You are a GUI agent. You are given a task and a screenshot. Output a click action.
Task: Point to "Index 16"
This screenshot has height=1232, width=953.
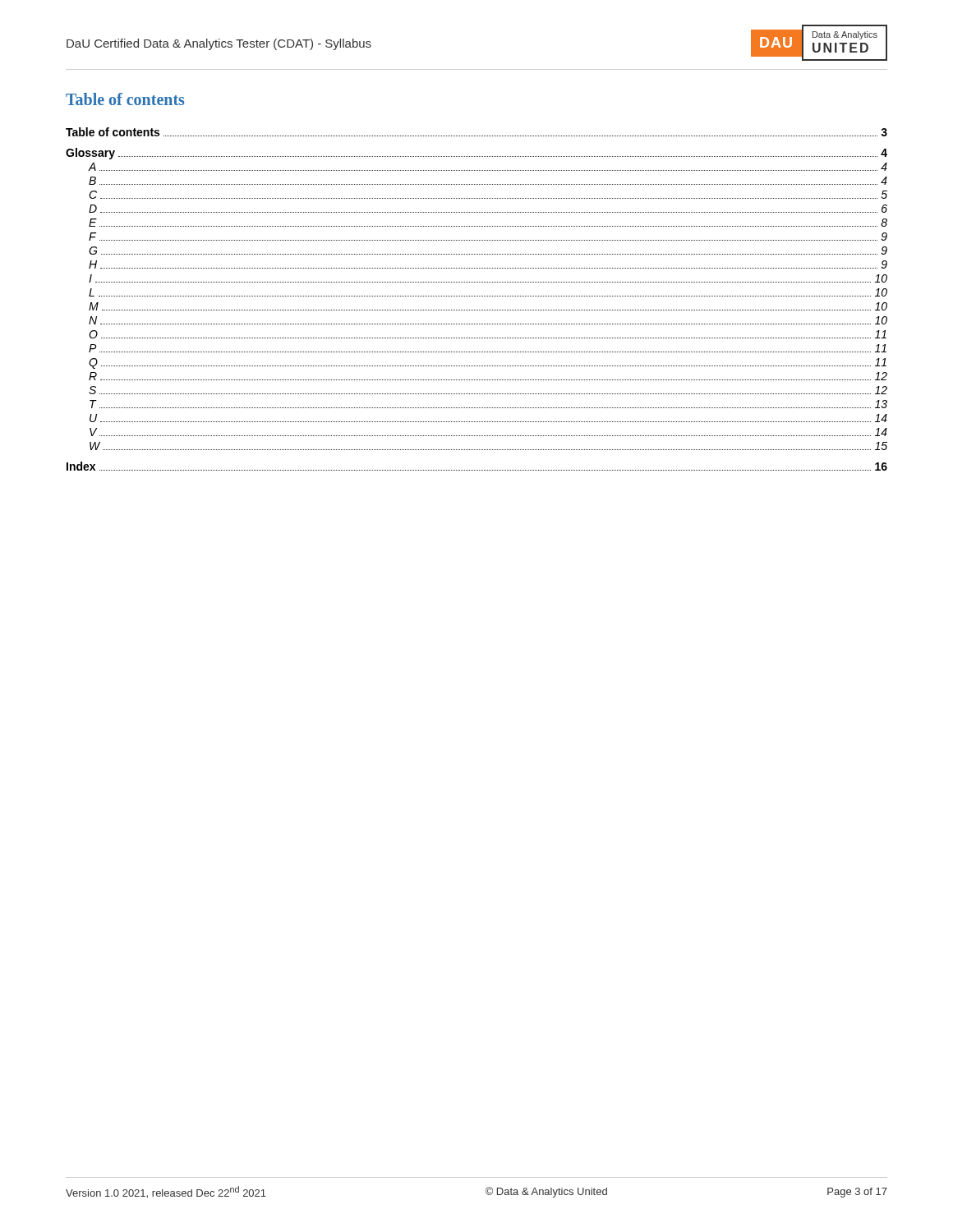point(476,466)
